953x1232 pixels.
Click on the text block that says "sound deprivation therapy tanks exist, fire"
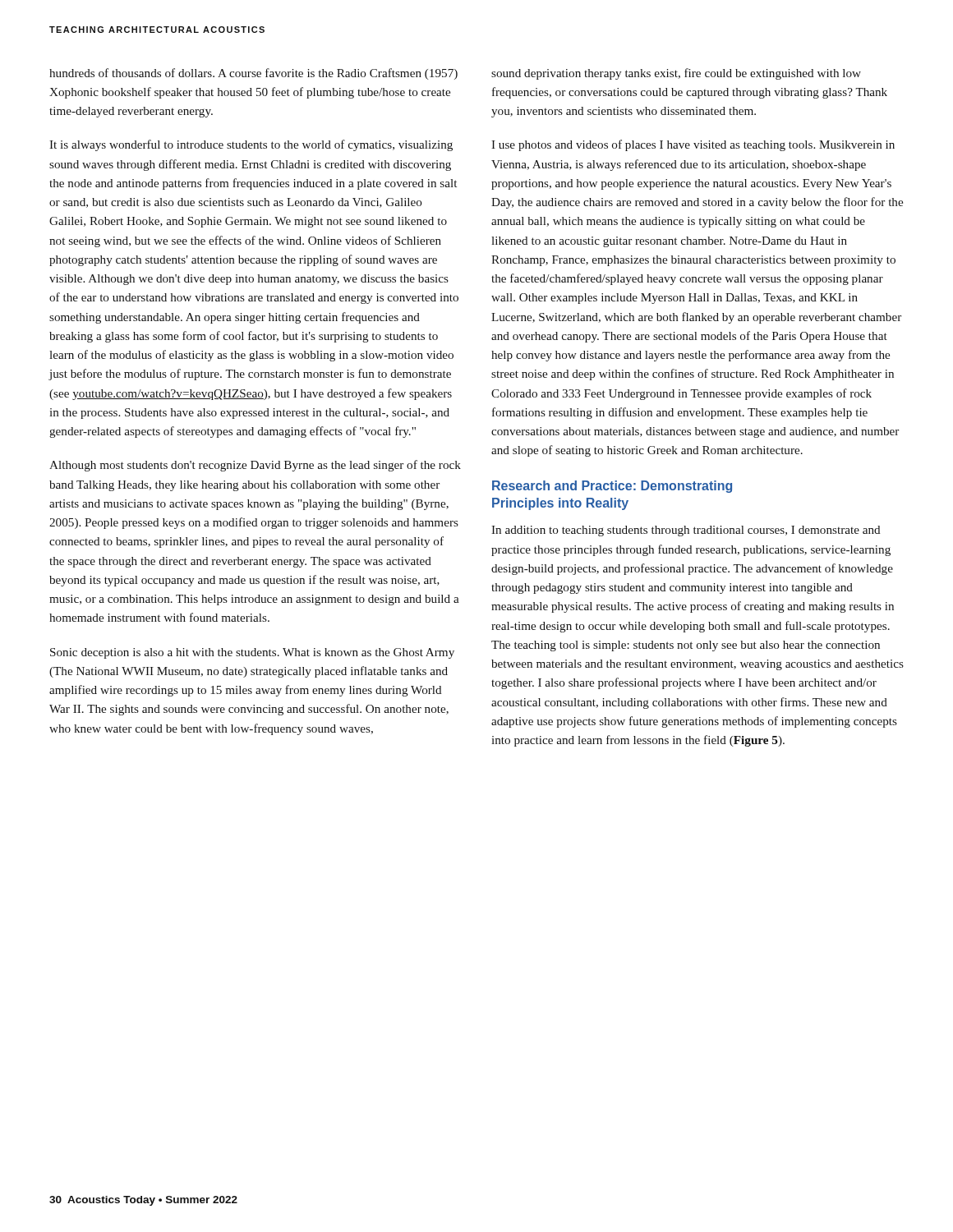(x=689, y=92)
